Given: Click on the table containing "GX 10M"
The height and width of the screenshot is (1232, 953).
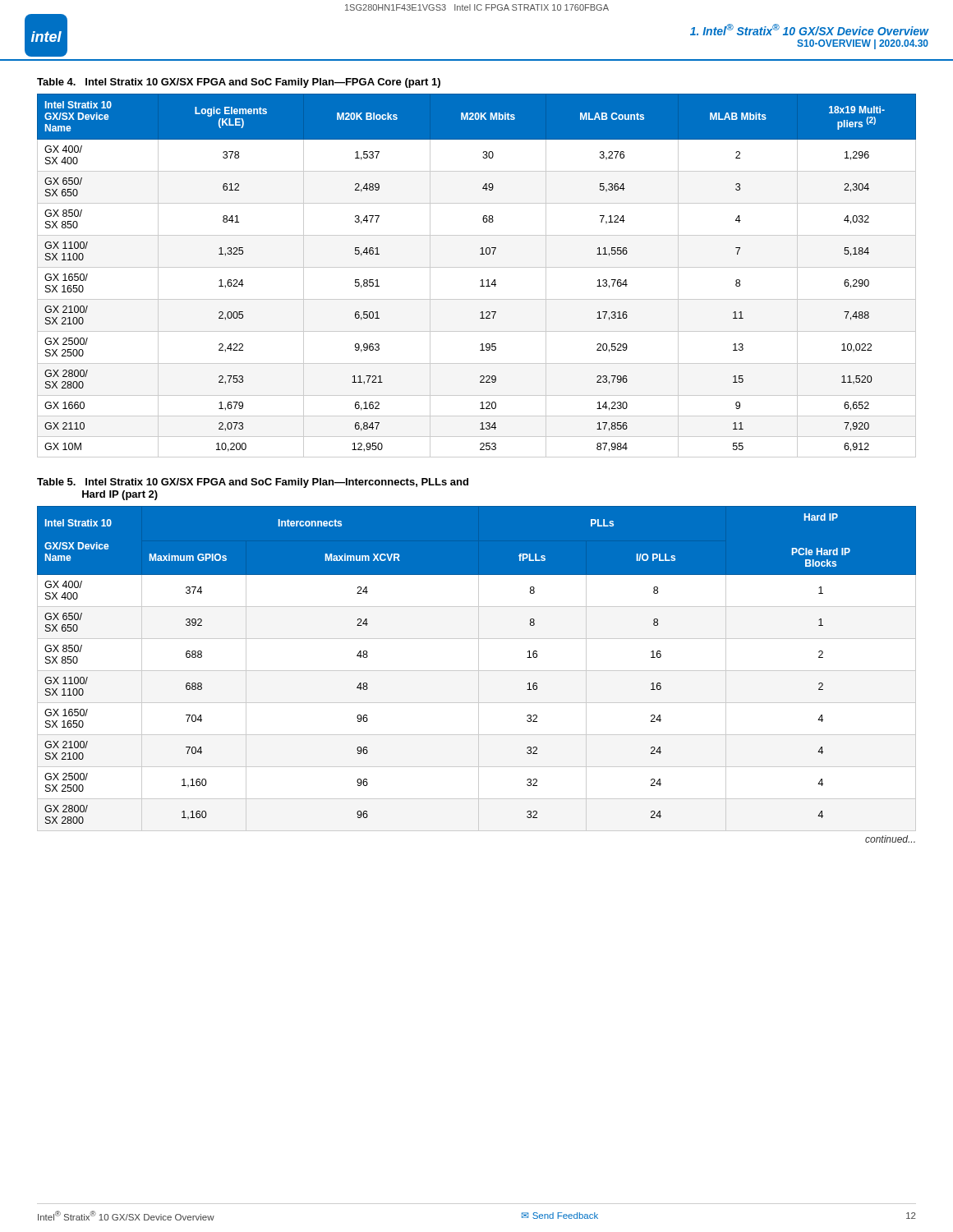Looking at the screenshot, I should pos(476,276).
